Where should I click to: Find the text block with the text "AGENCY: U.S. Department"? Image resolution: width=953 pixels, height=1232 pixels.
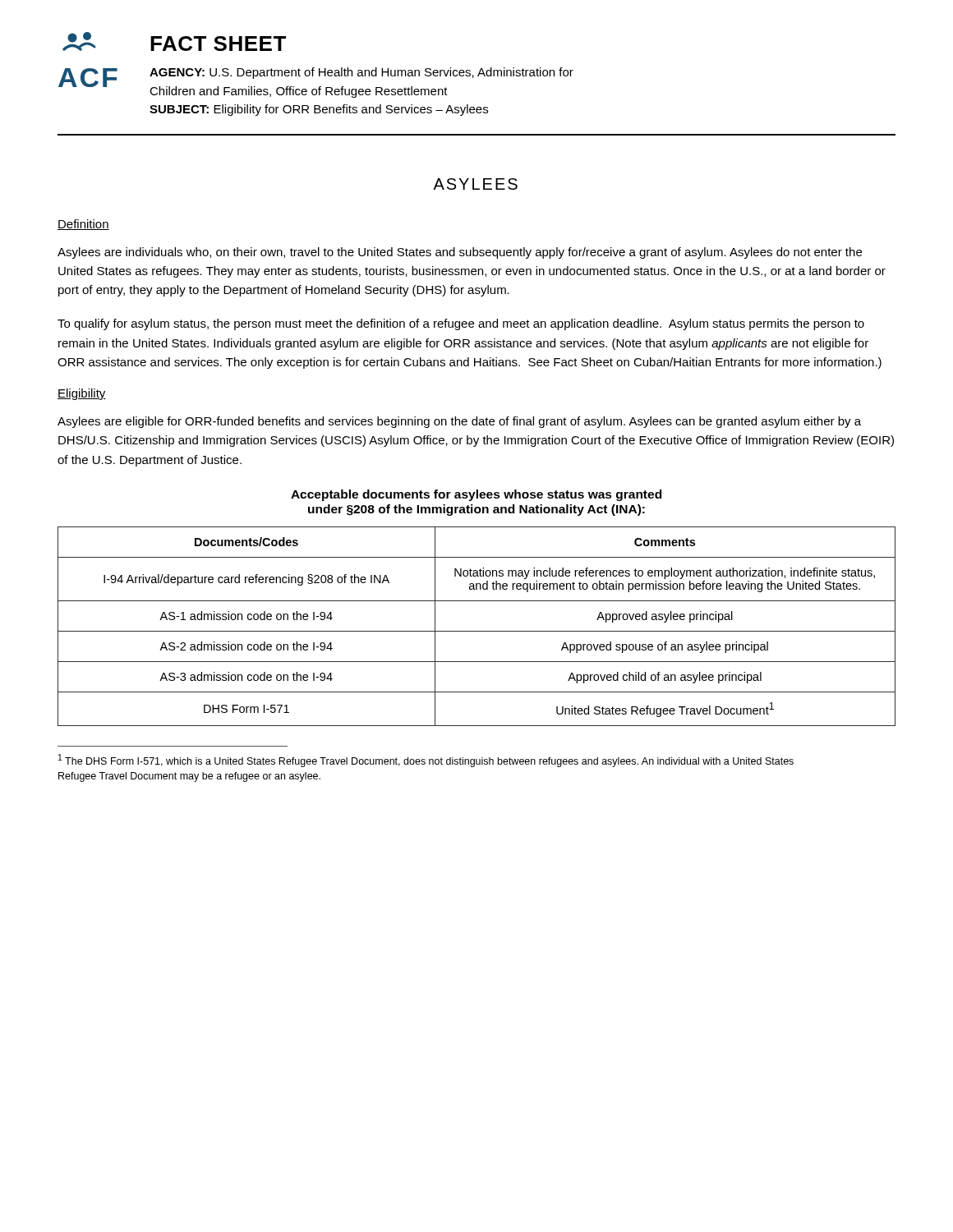[x=361, y=90]
